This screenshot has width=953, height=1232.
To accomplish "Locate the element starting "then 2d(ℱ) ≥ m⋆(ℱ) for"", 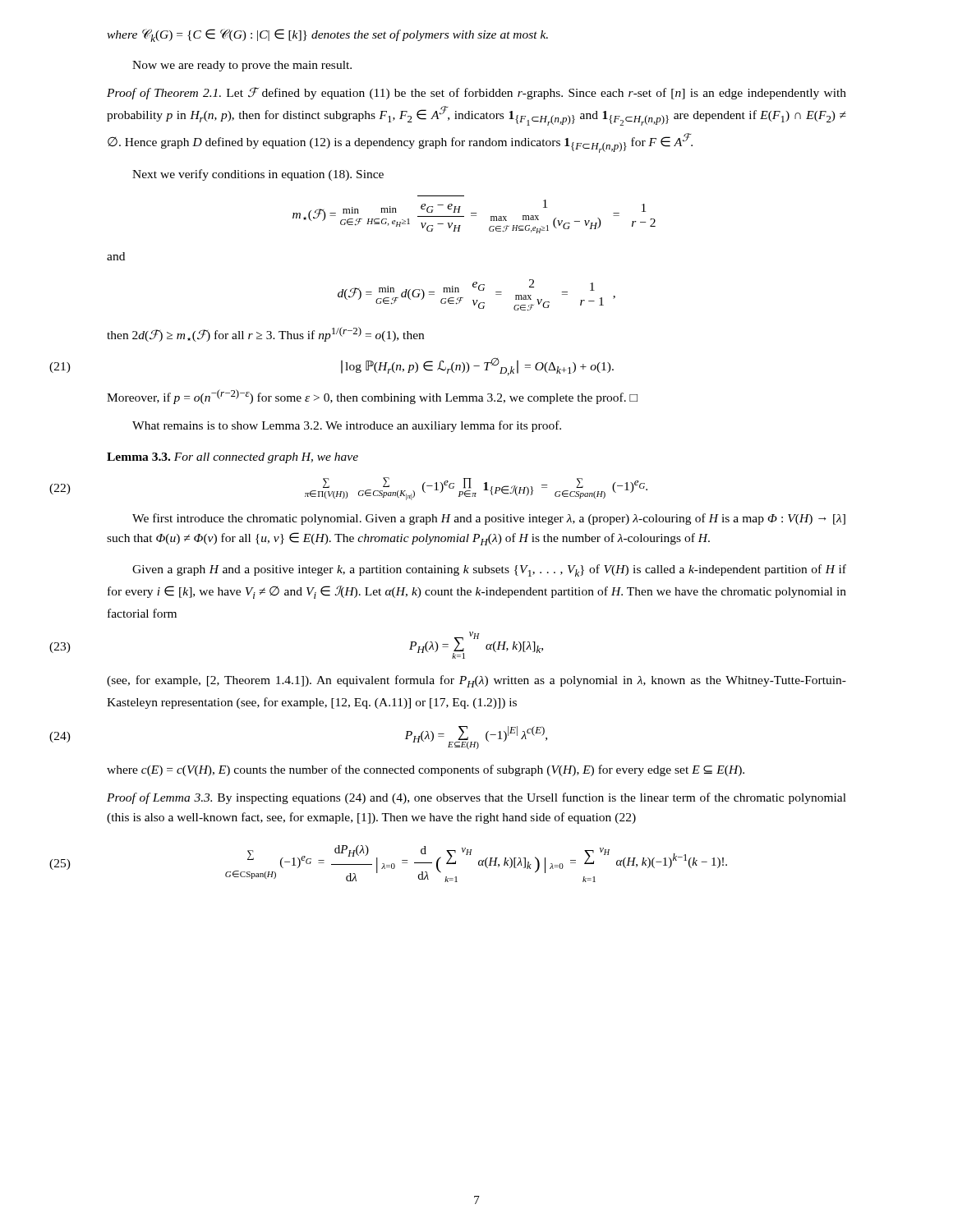I will point(266,334).
